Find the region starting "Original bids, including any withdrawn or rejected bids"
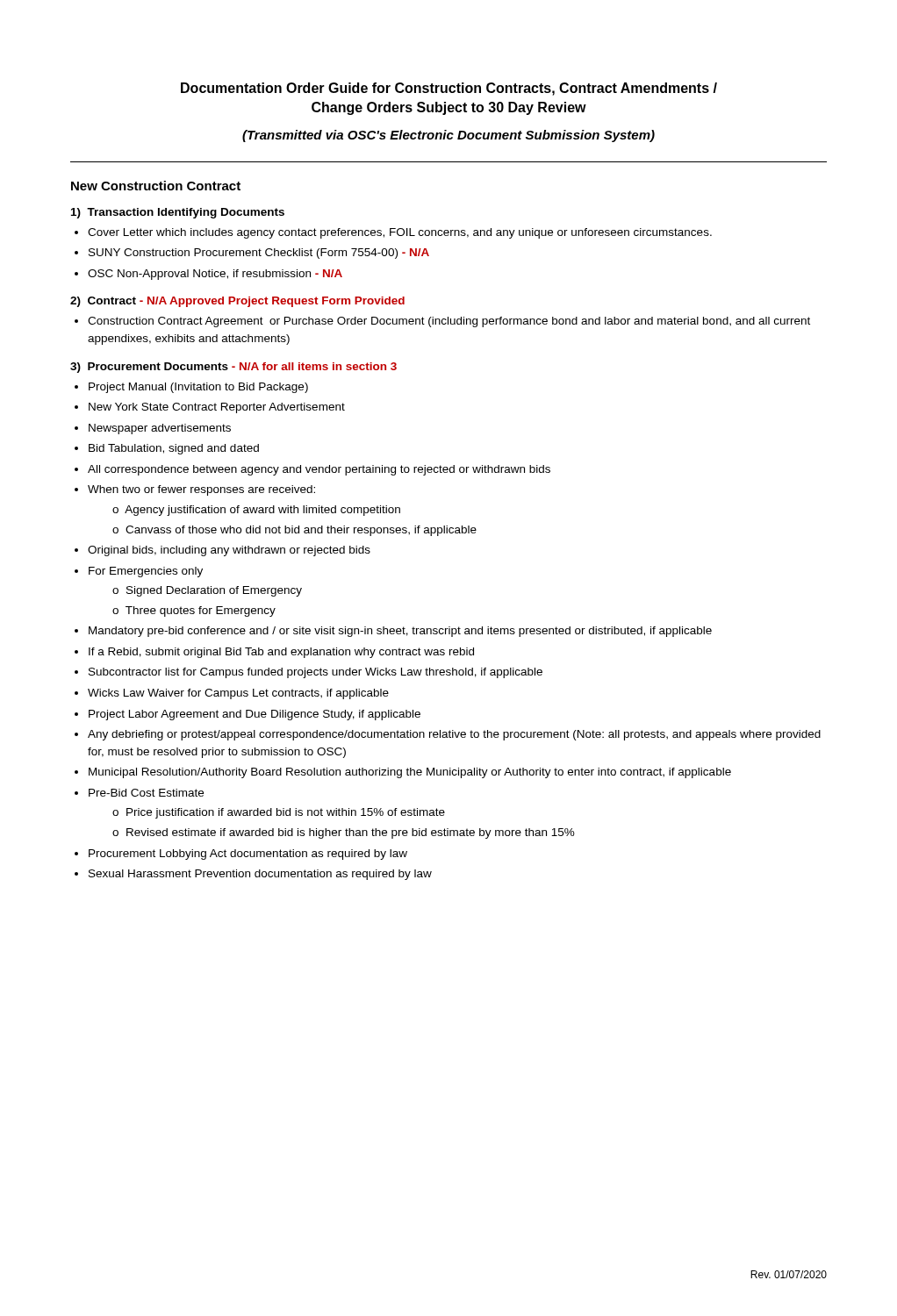 click(x=229, y=550)
